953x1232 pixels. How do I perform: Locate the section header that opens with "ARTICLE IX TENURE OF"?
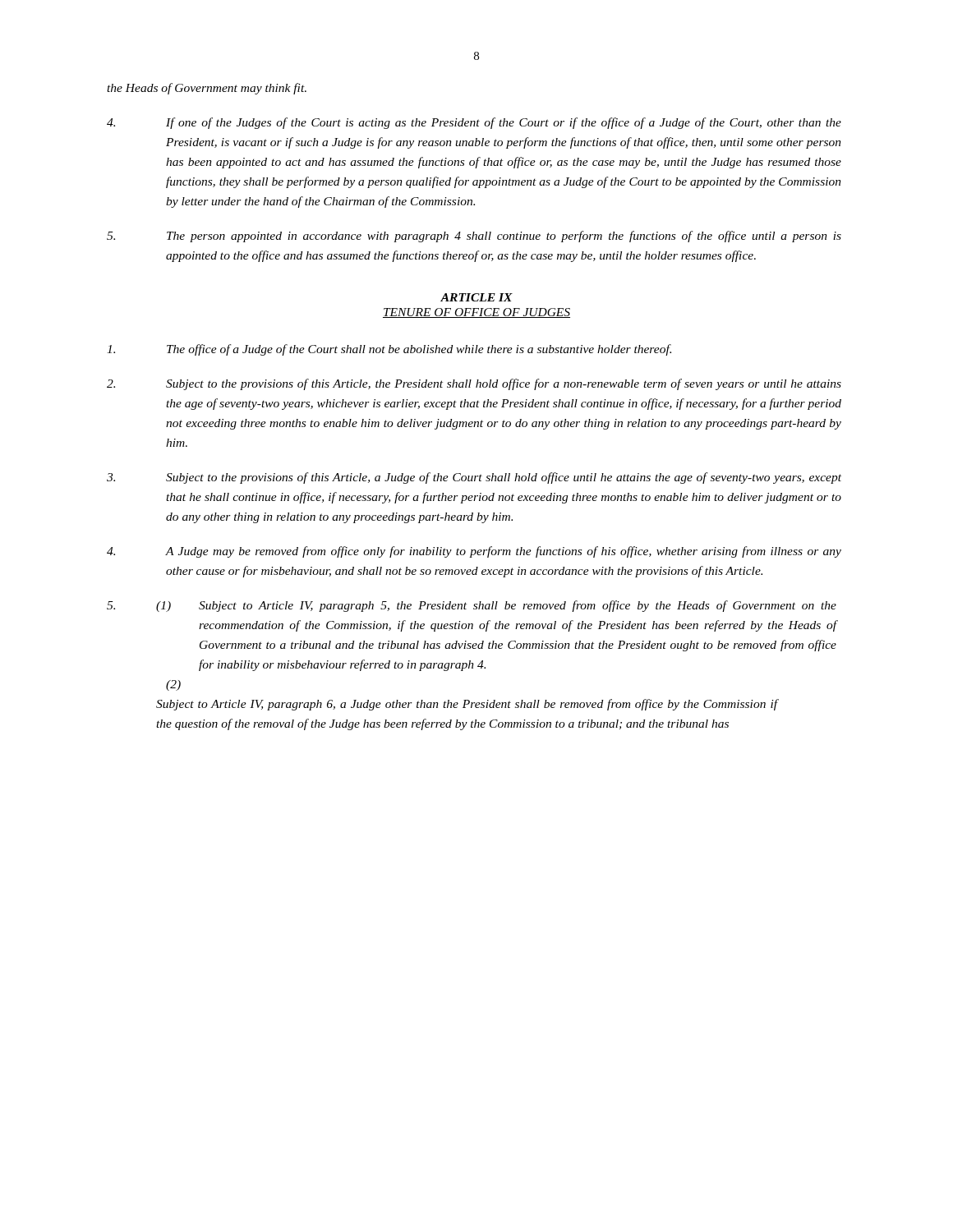pyautogui.click(x=476, y=305)
